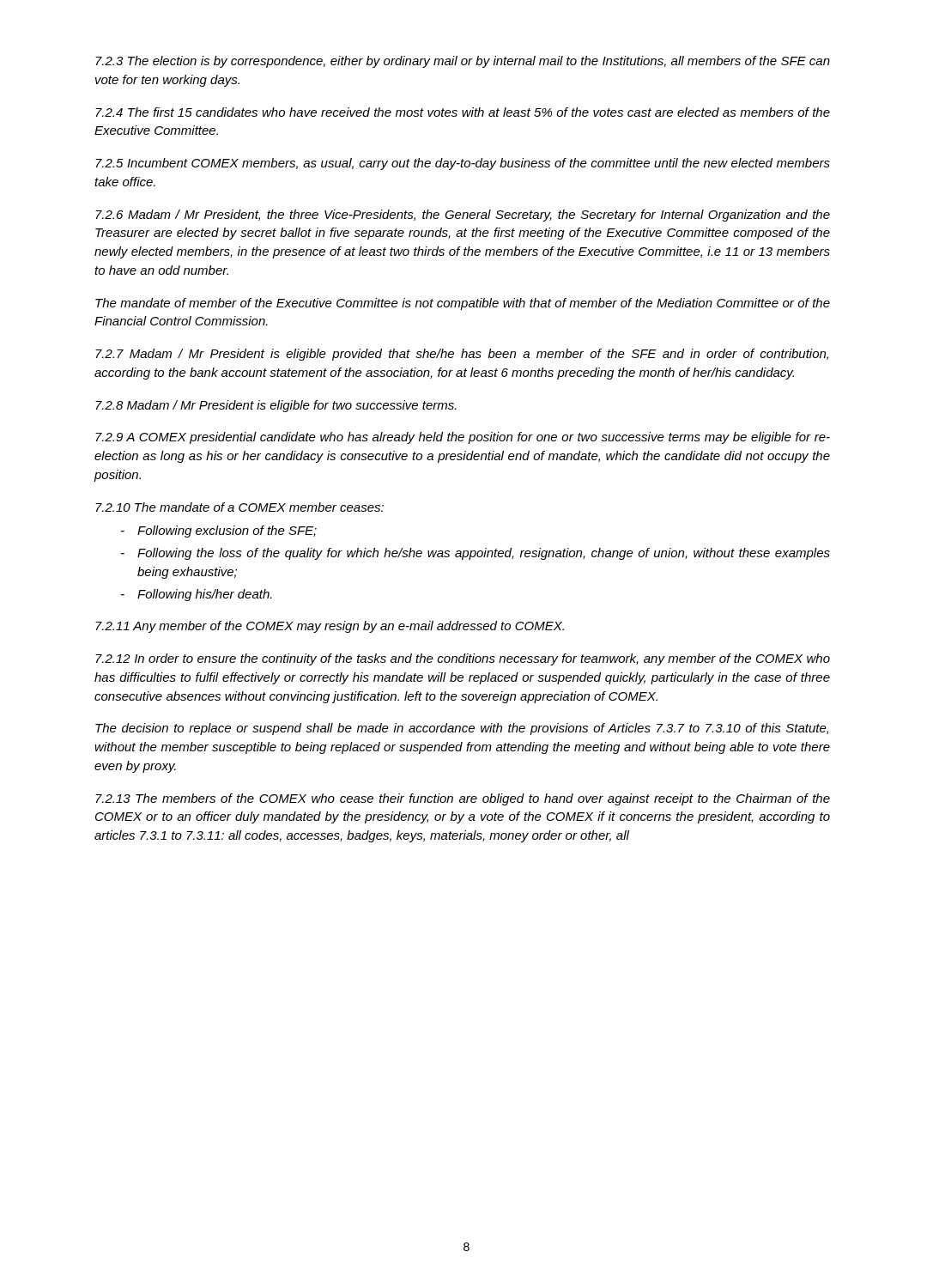This screenshot has width=933, height=1288.
Task: Point to the region starting "Following his/her death."
Action: click(x=205, y=593)
